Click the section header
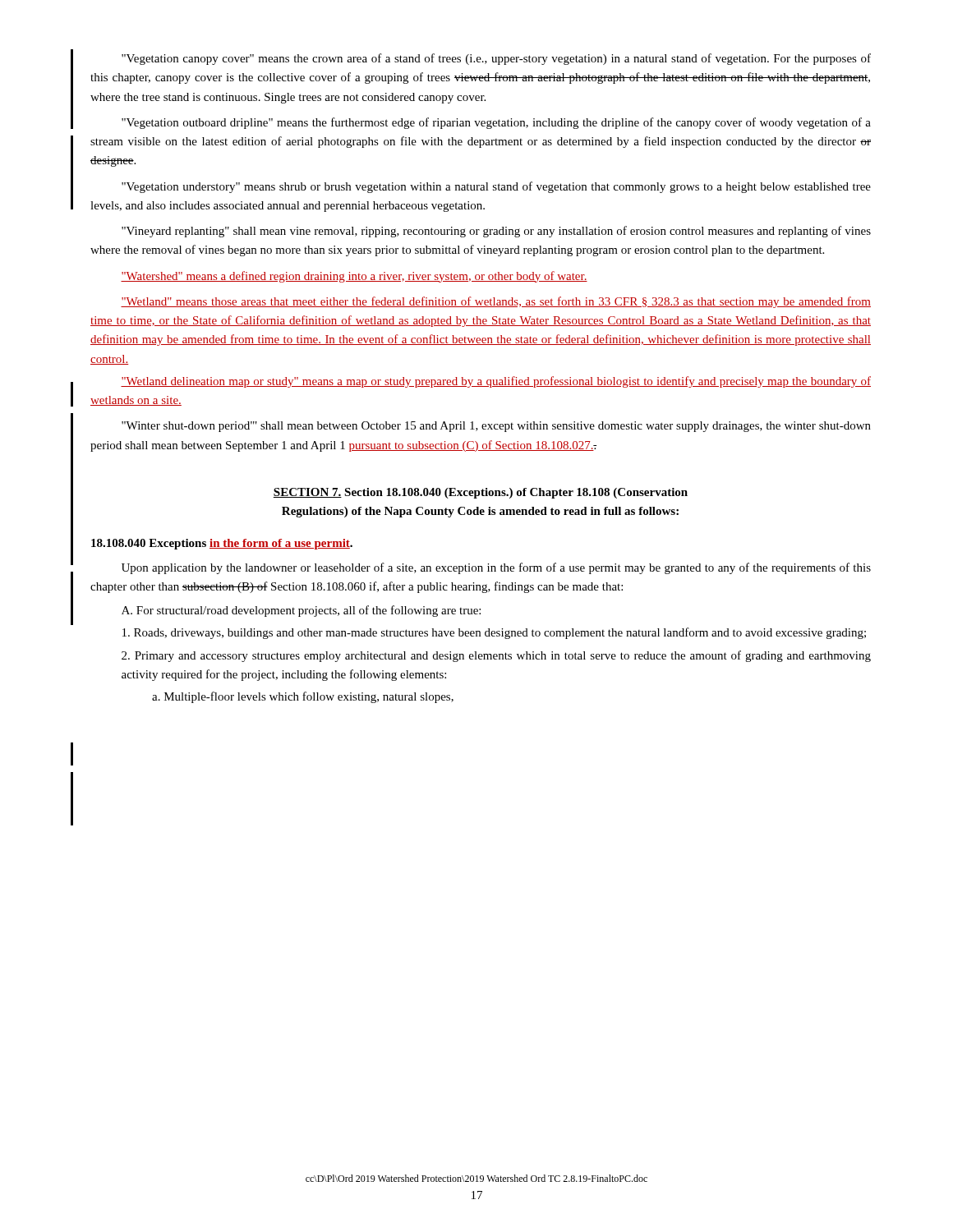 [481, 501]
